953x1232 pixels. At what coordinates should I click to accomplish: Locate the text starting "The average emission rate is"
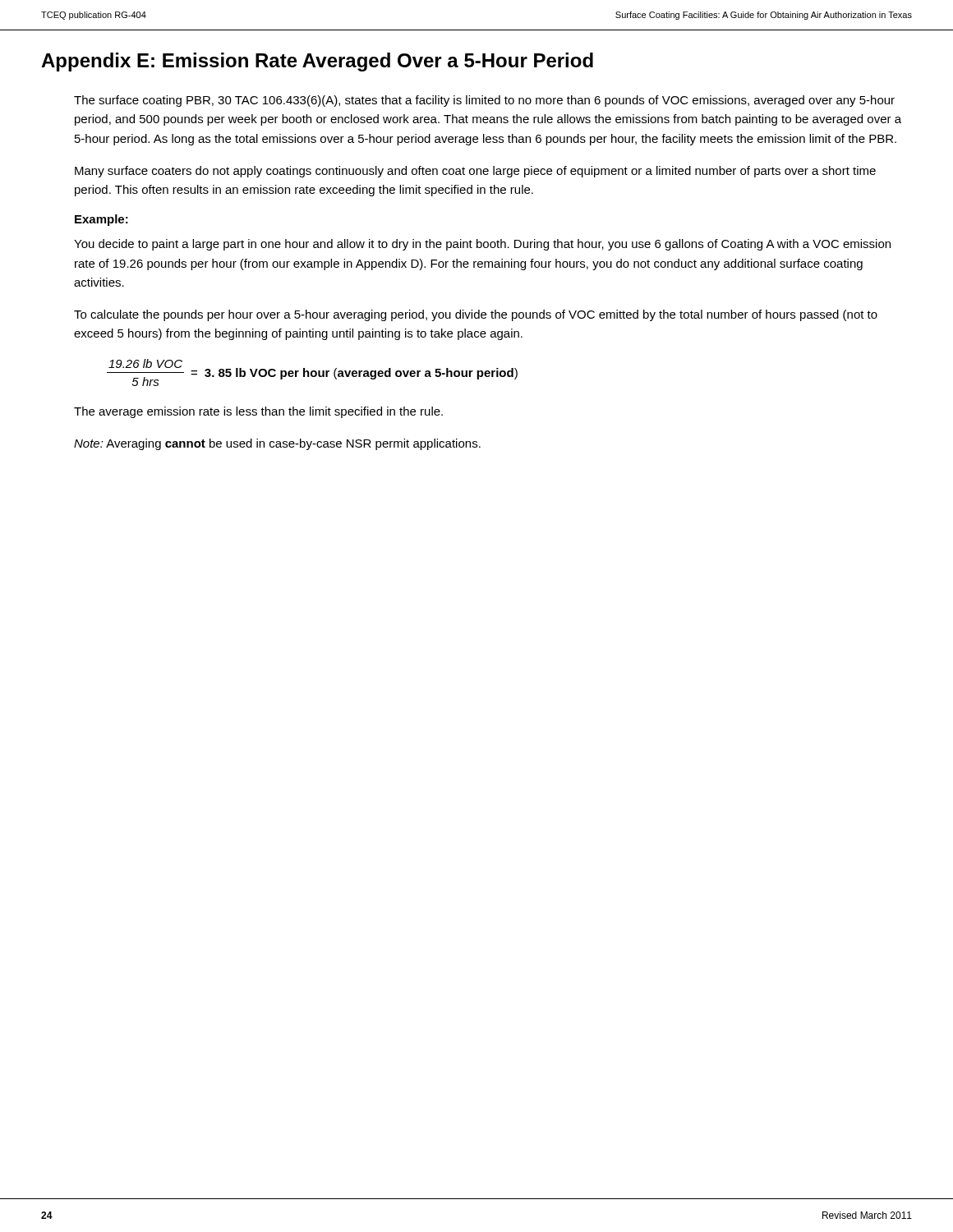(259, 411)
